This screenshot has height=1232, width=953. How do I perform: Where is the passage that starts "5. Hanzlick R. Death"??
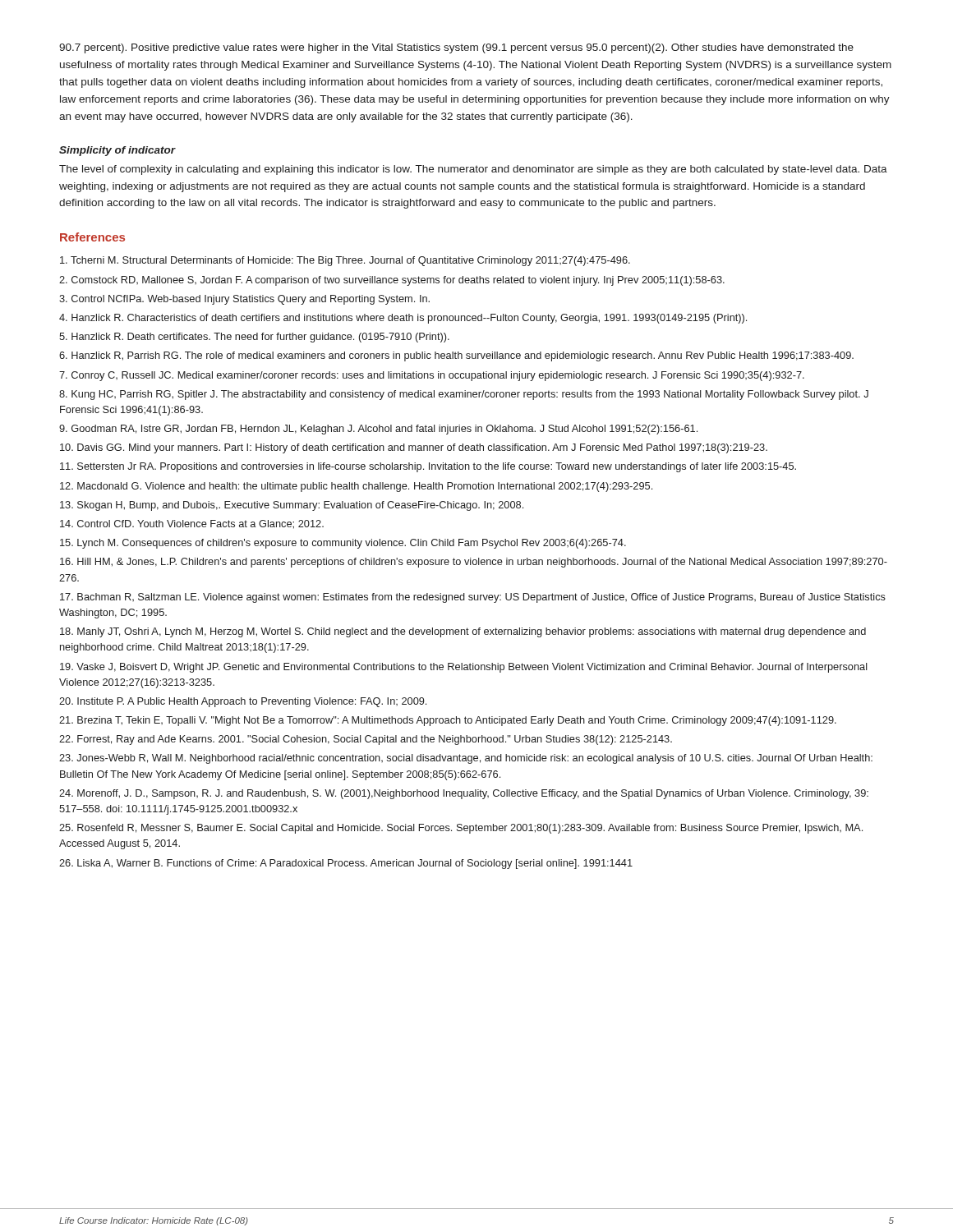point(255,336)
